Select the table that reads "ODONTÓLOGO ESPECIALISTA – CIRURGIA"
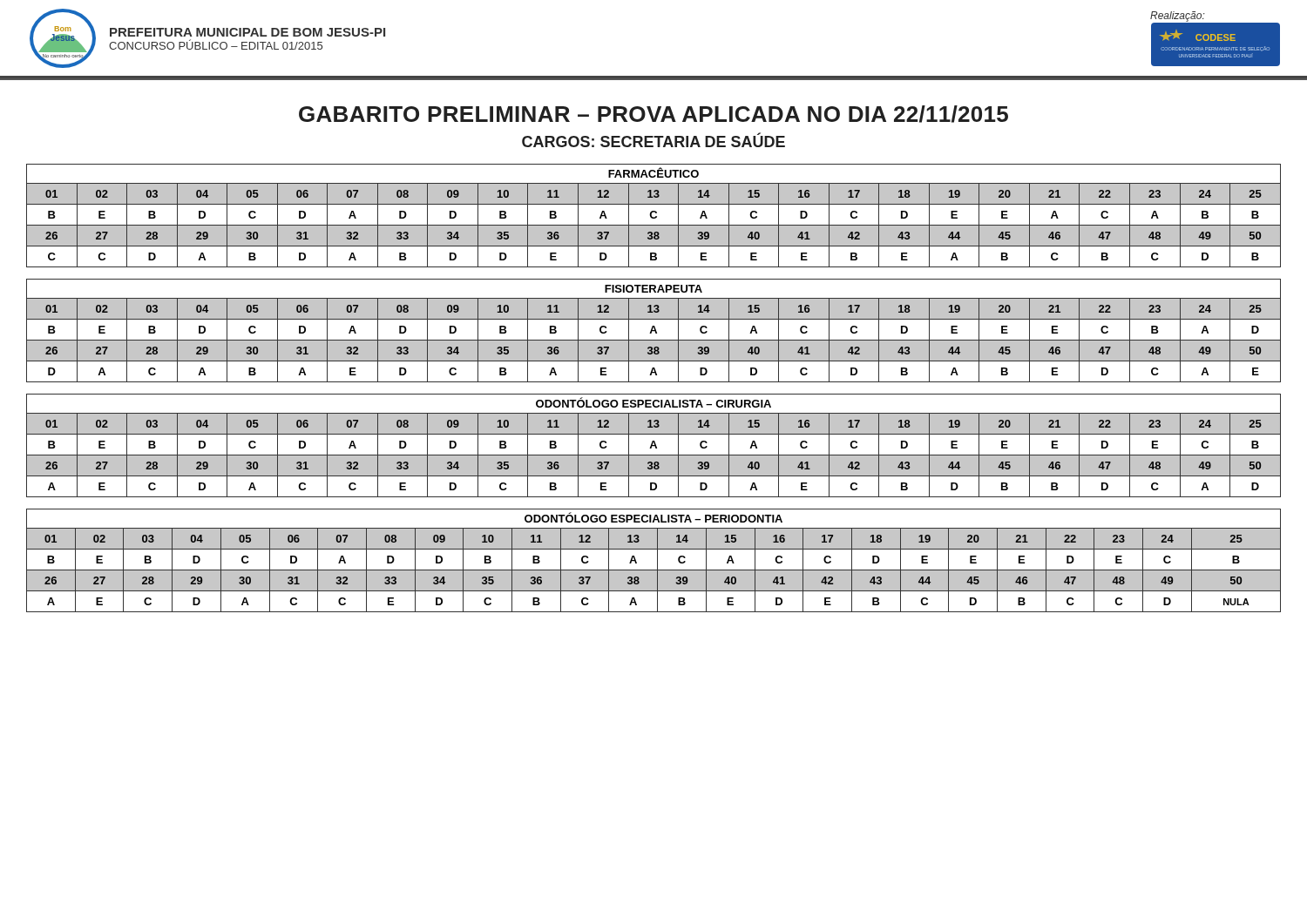The height and width of the screenshot is (924, 1307). pyautogui.click(x=654, y=445)
